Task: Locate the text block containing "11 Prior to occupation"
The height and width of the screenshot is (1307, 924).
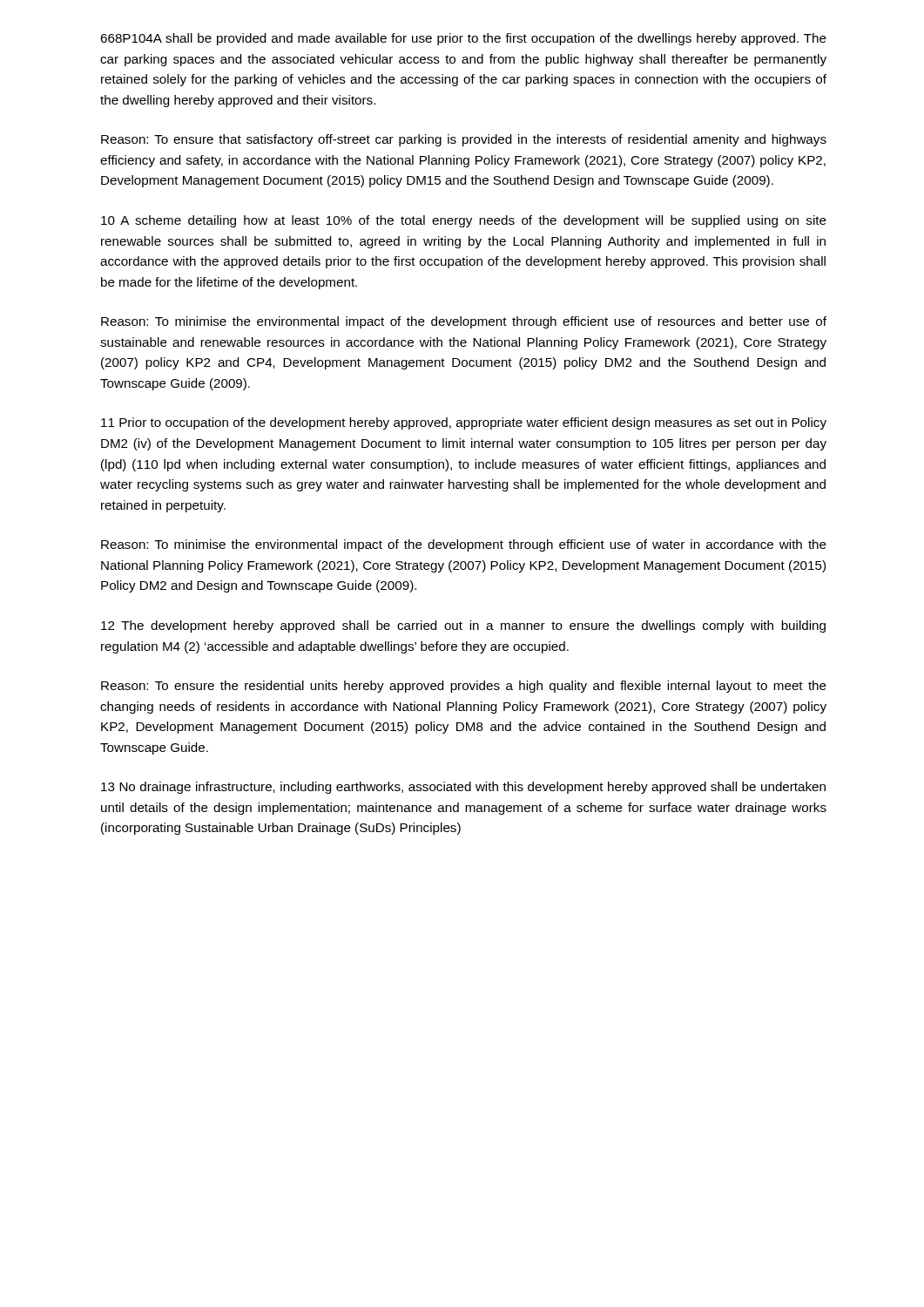Action: [x=463, y=464]
